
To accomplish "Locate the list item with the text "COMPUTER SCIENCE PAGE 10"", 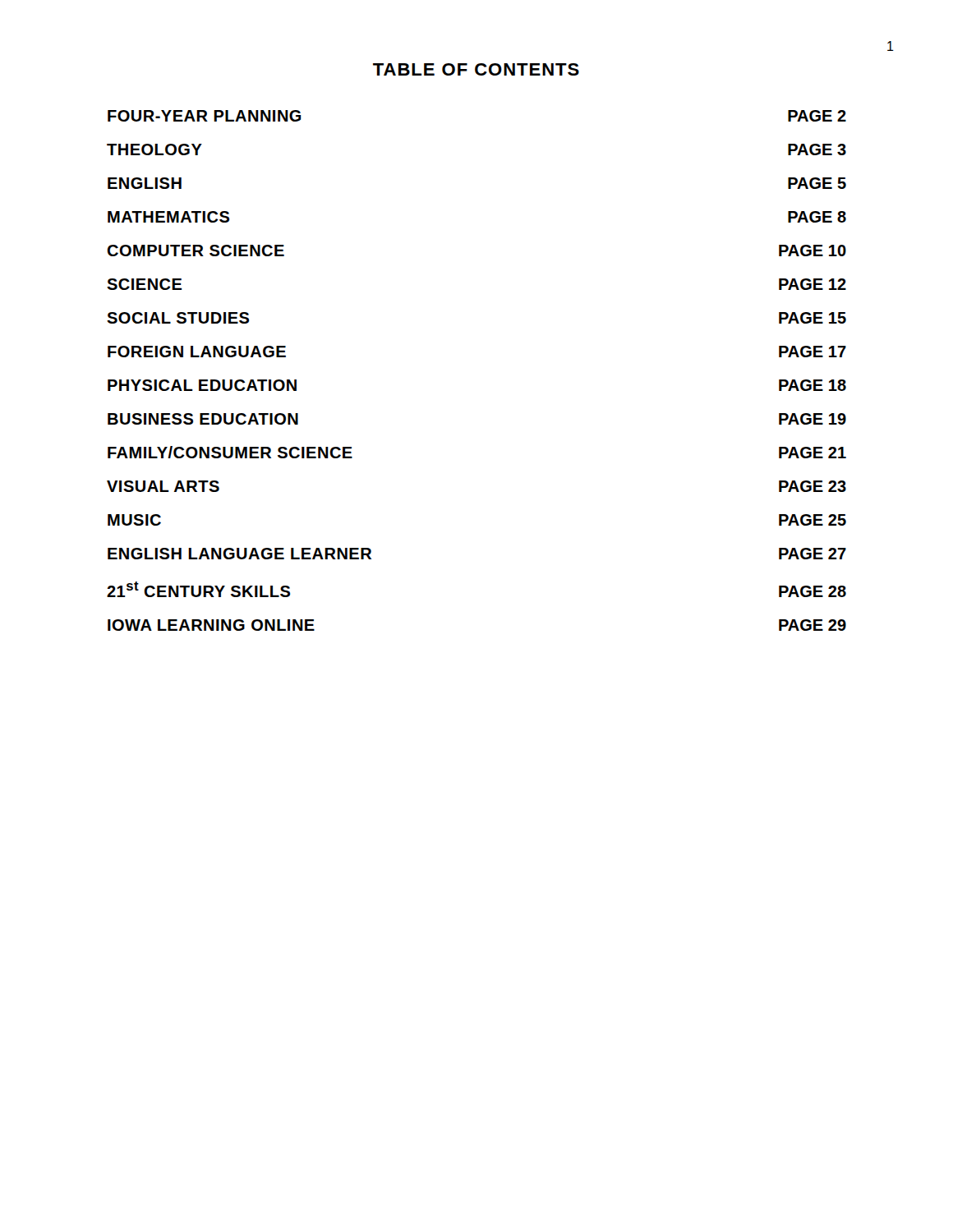I will (198, 250).
